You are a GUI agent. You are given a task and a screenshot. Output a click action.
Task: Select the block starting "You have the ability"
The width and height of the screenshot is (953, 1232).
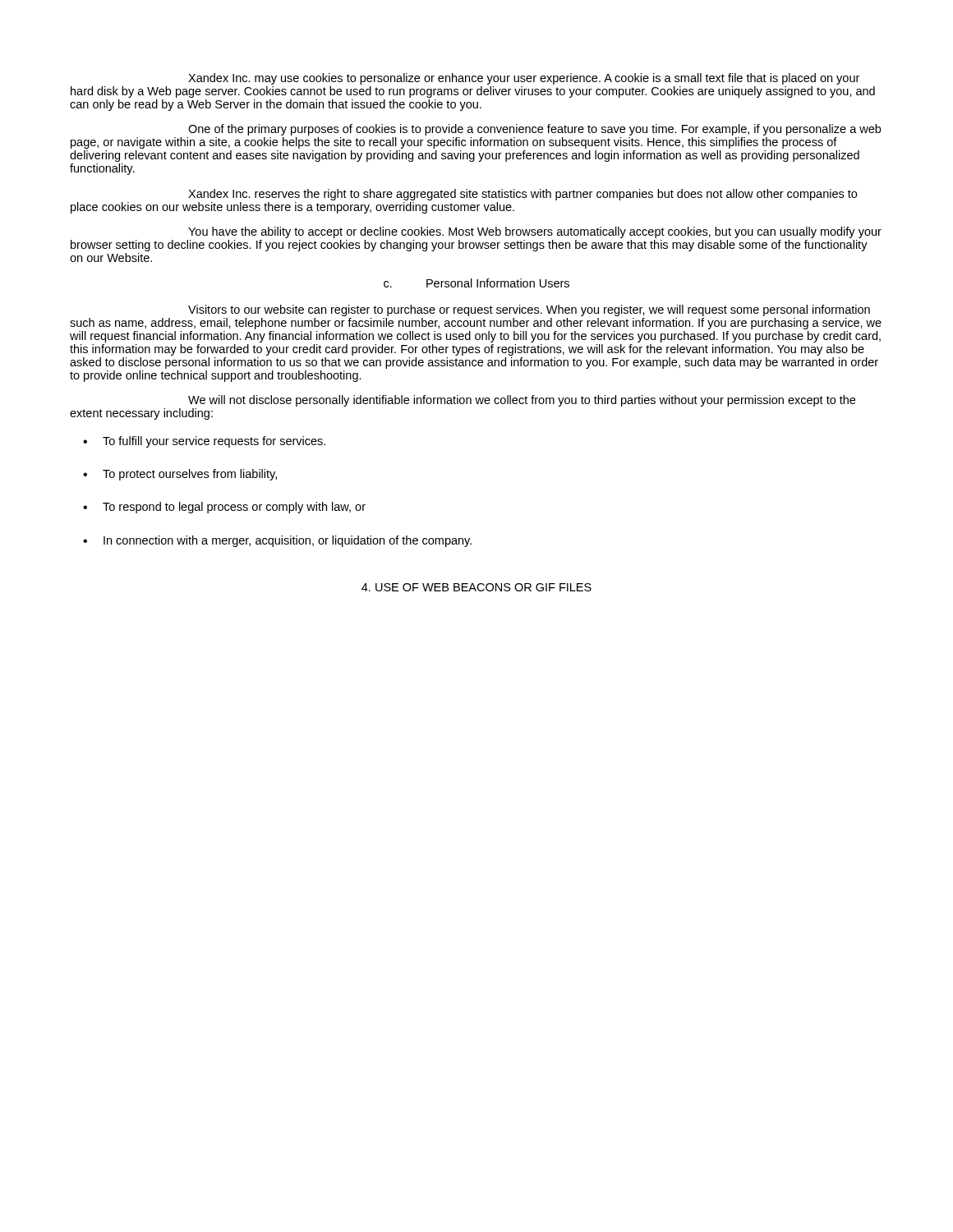(x=476, y=245)
